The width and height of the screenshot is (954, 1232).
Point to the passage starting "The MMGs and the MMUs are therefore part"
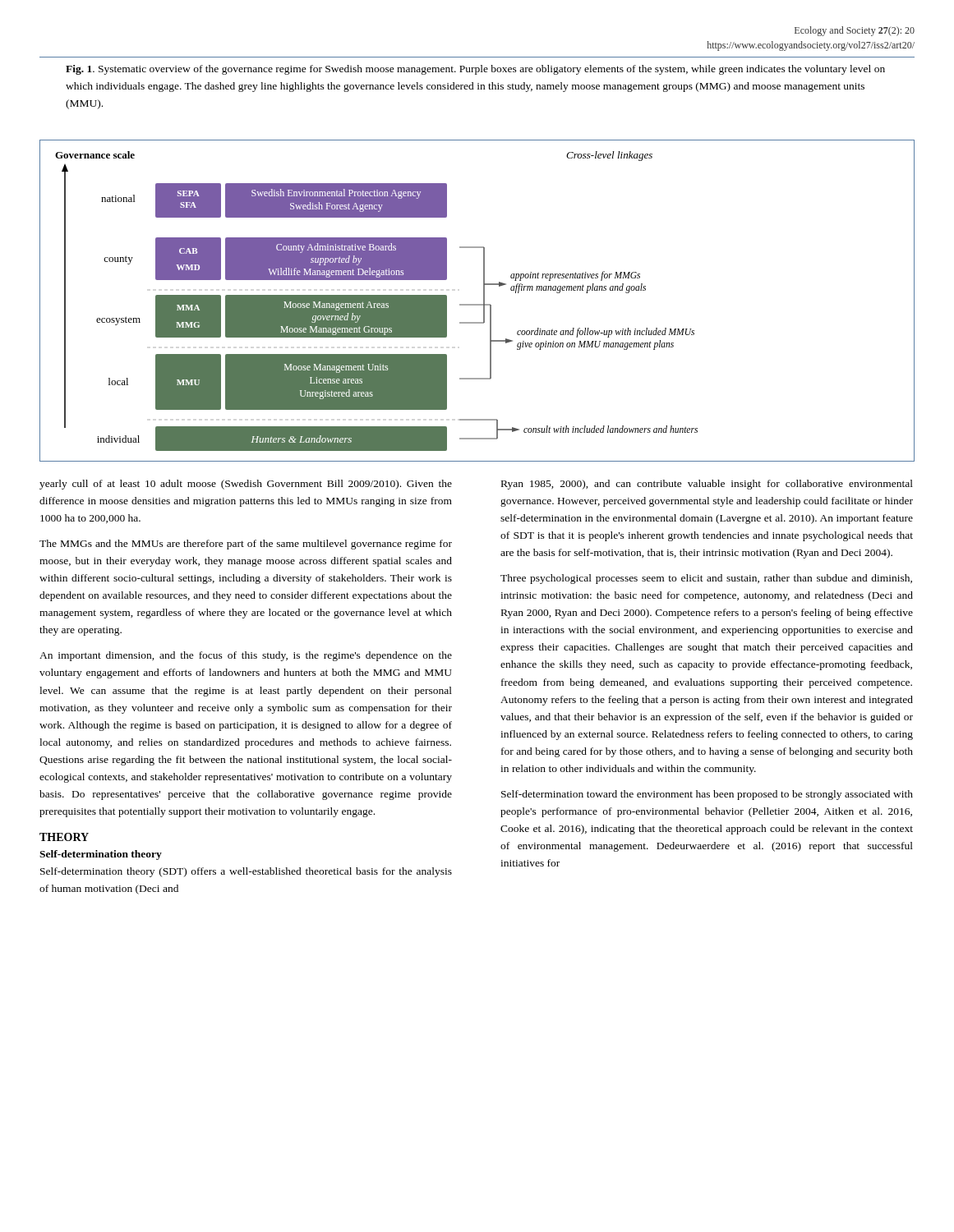[246, 587]
